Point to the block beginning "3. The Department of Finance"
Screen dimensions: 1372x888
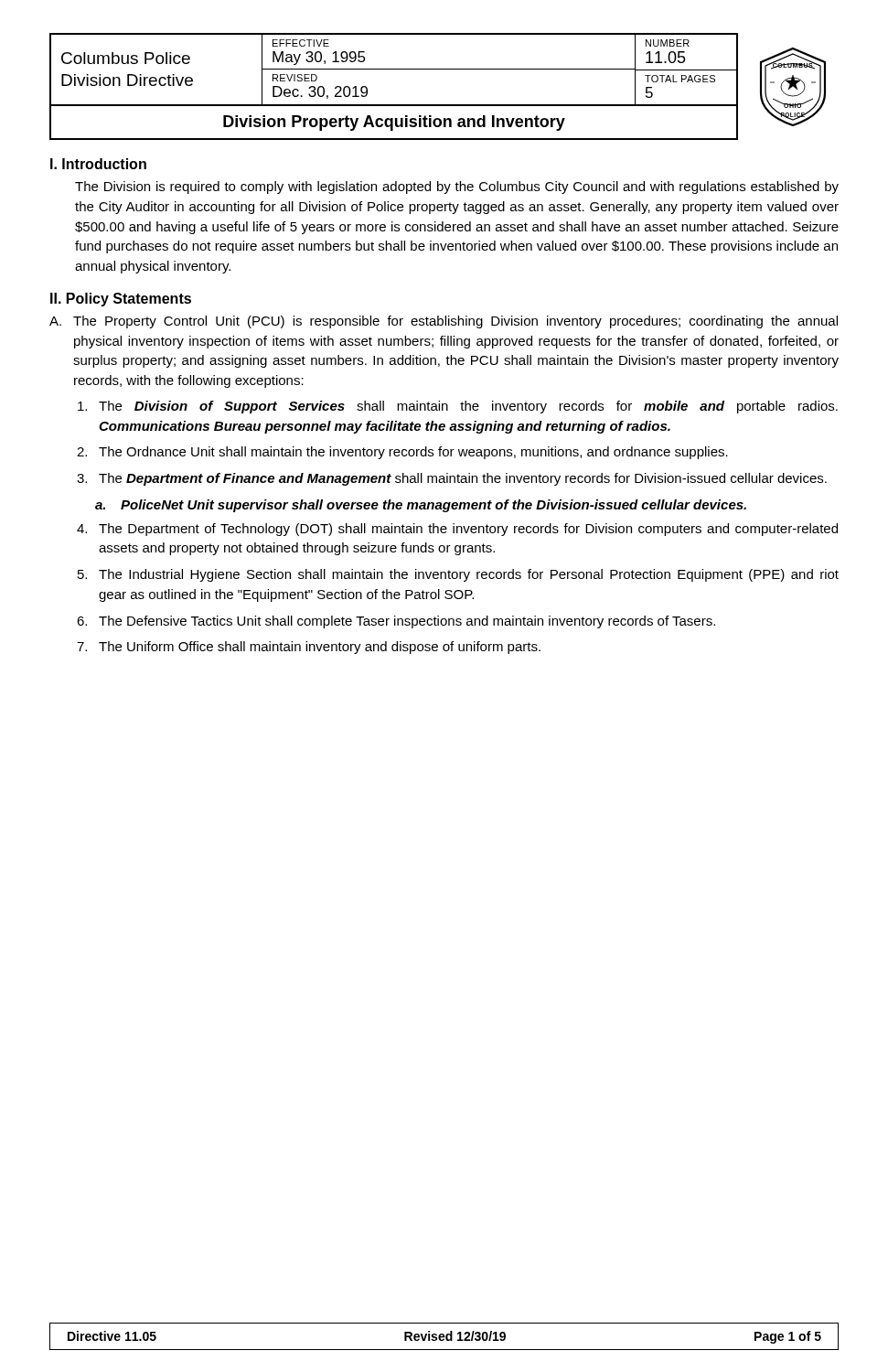458,478
